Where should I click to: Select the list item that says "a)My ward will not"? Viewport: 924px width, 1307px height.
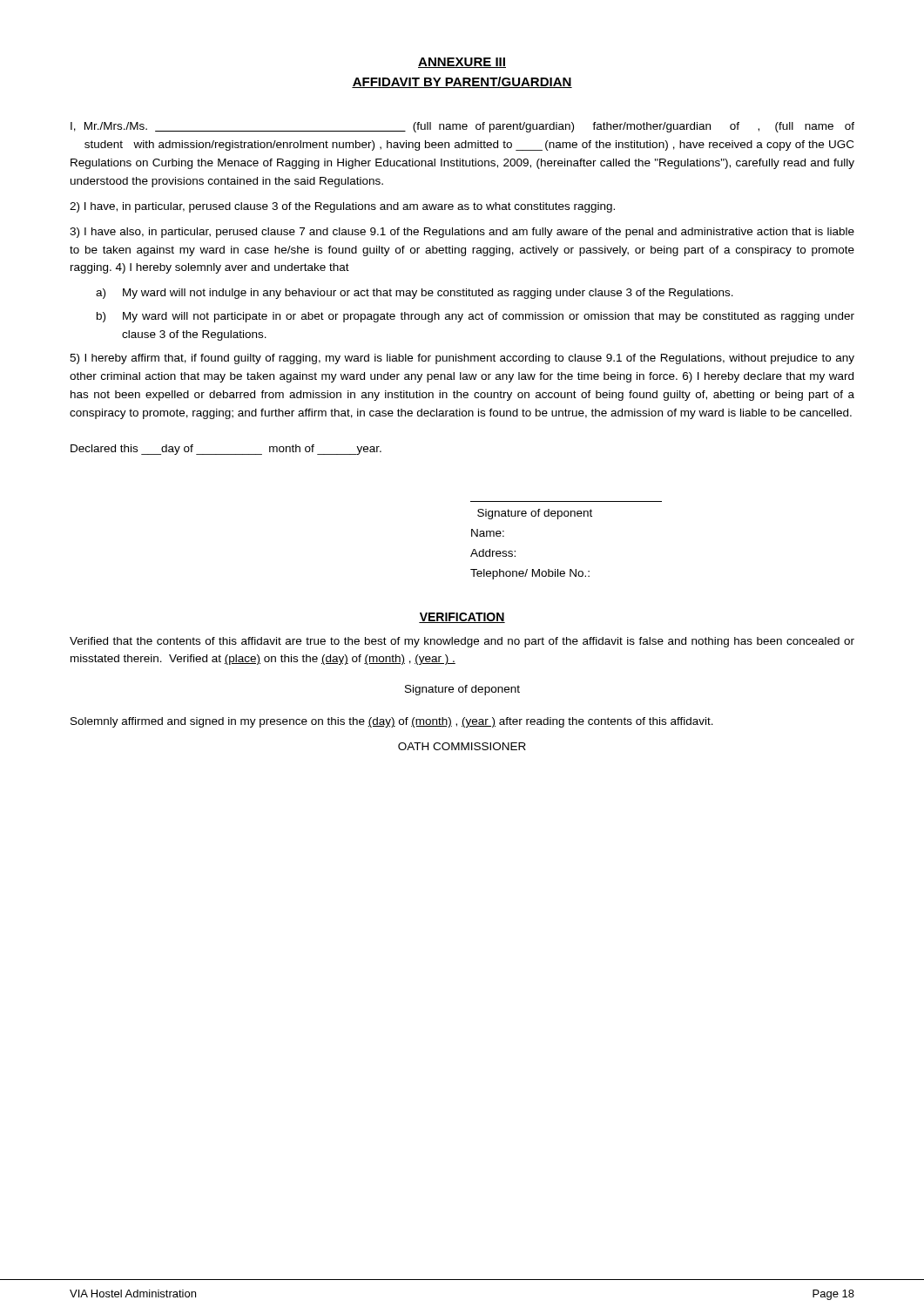point(428,293)
